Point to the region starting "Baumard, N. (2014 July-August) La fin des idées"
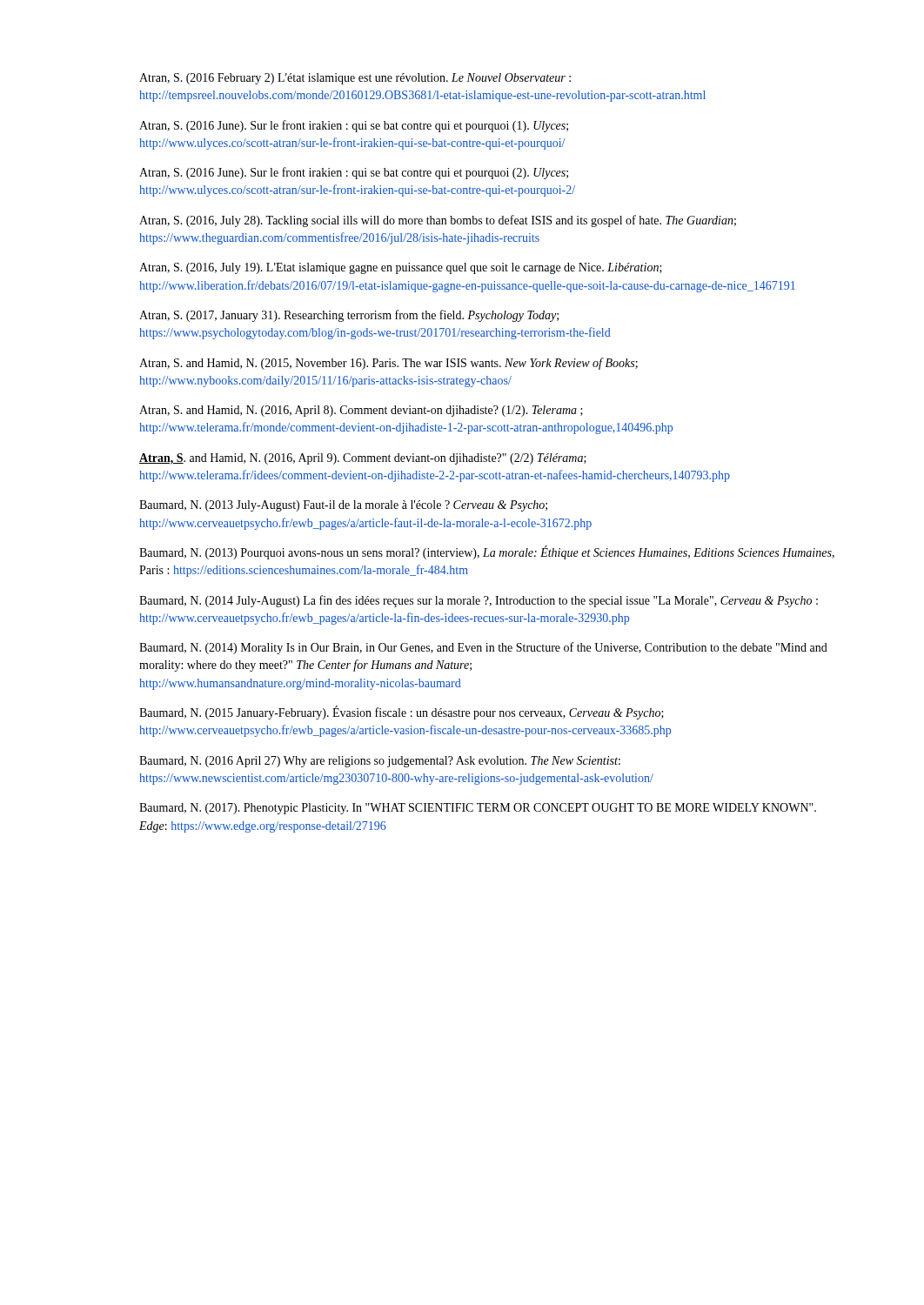Screen dimensions: 1305x924 click(462, 610)
